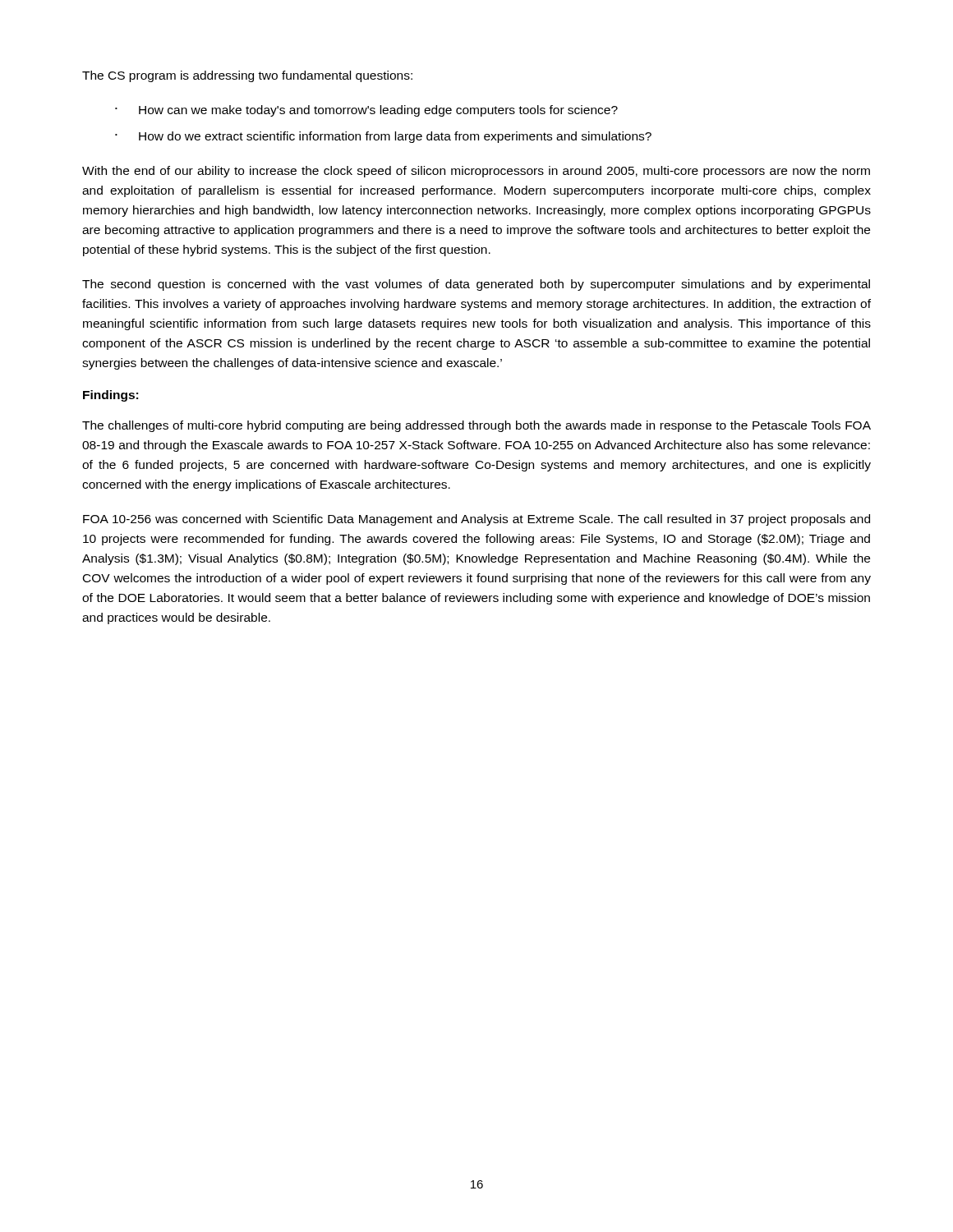Click on the region starting "• How do we extract scientific"
This screenshot has width=953, height=1232.
[x=493, y=136]
